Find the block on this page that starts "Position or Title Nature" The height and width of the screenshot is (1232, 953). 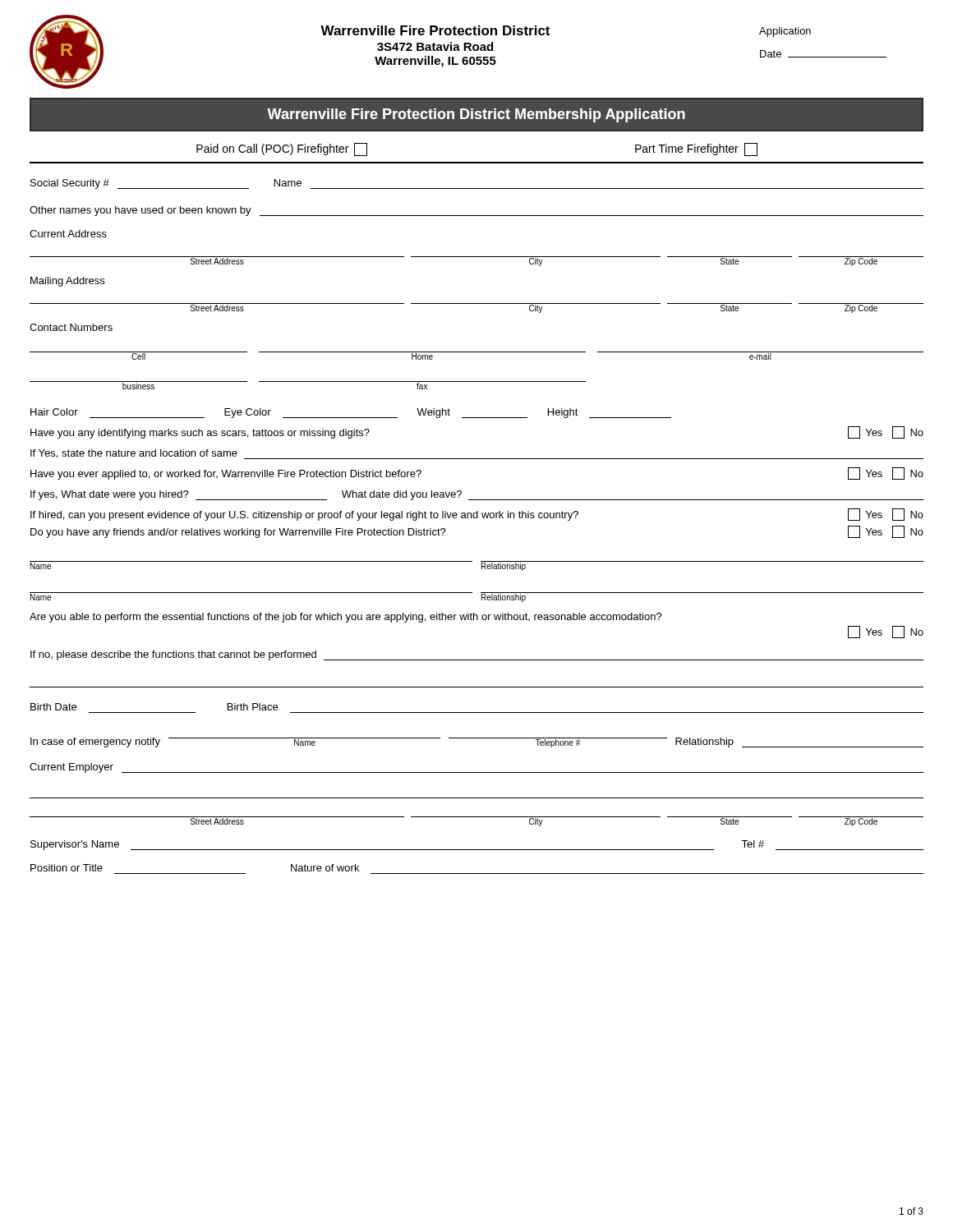click(476, 866)
